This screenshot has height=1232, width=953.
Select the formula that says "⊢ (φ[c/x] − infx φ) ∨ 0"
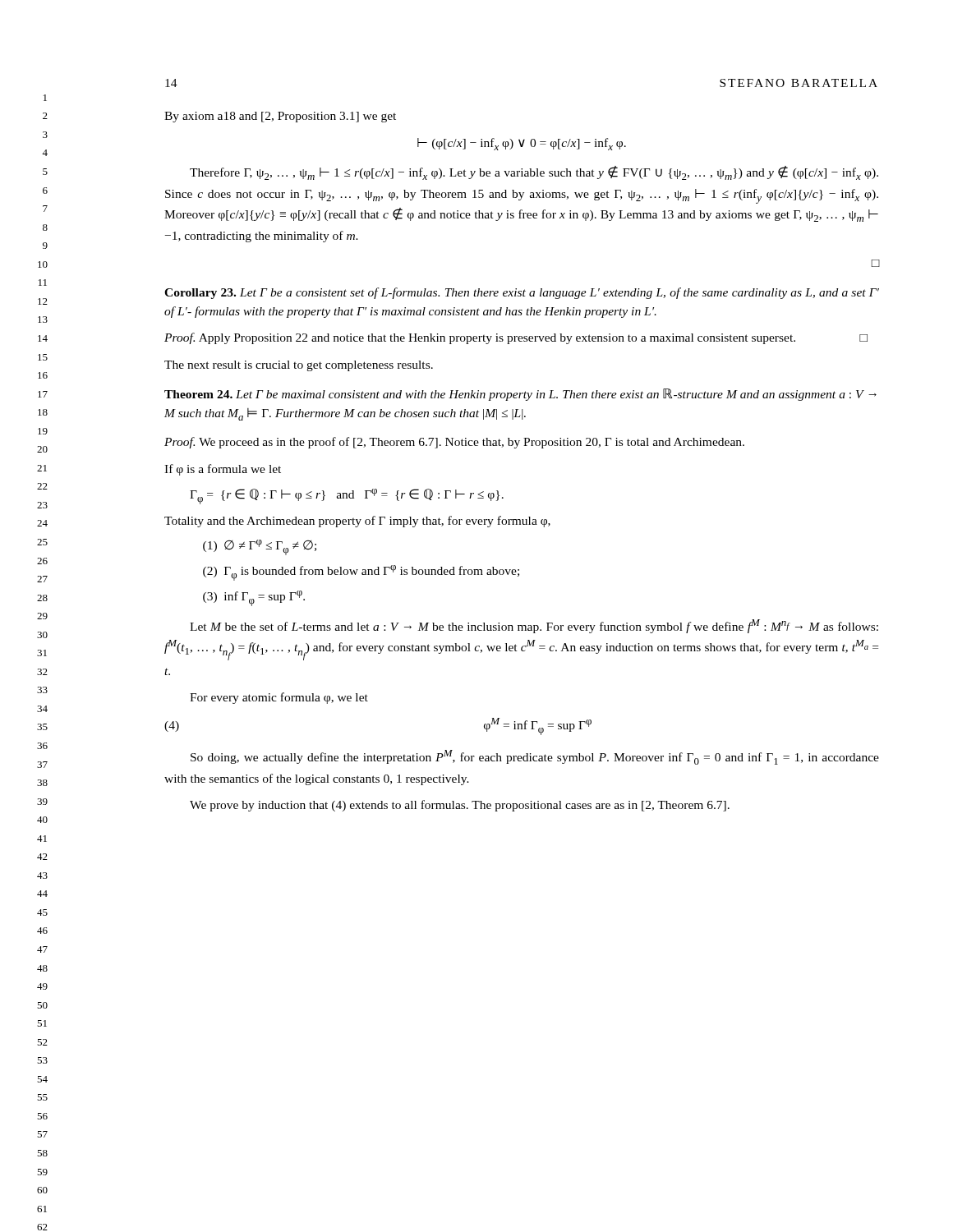[522, 144]
